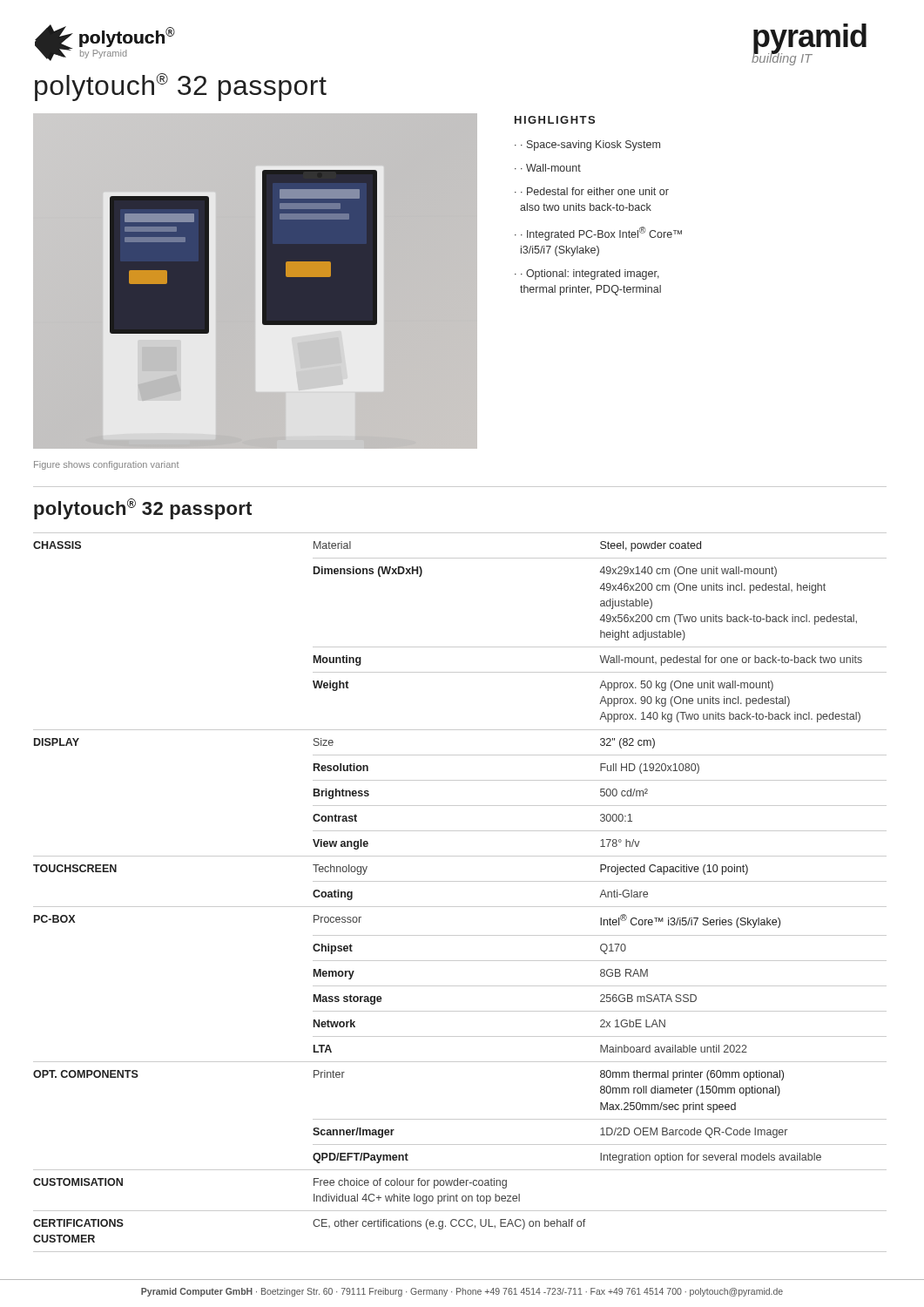This screenshot has width=924, height=1307.
Task: Select the list item with the text "· Wall-mount"
Action: (x=550, y=168)
